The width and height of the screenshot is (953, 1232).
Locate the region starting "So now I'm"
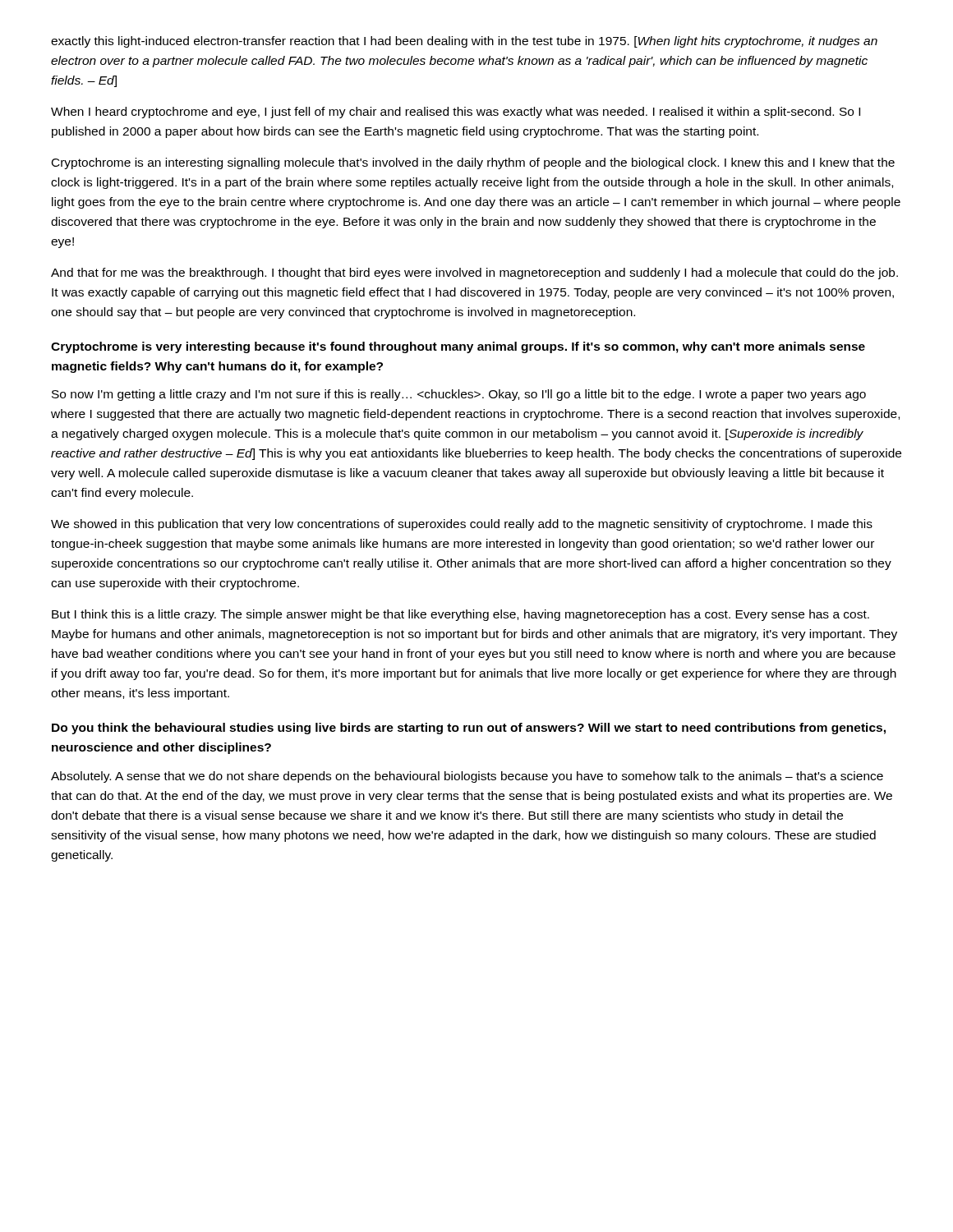[x=476, y=443]
